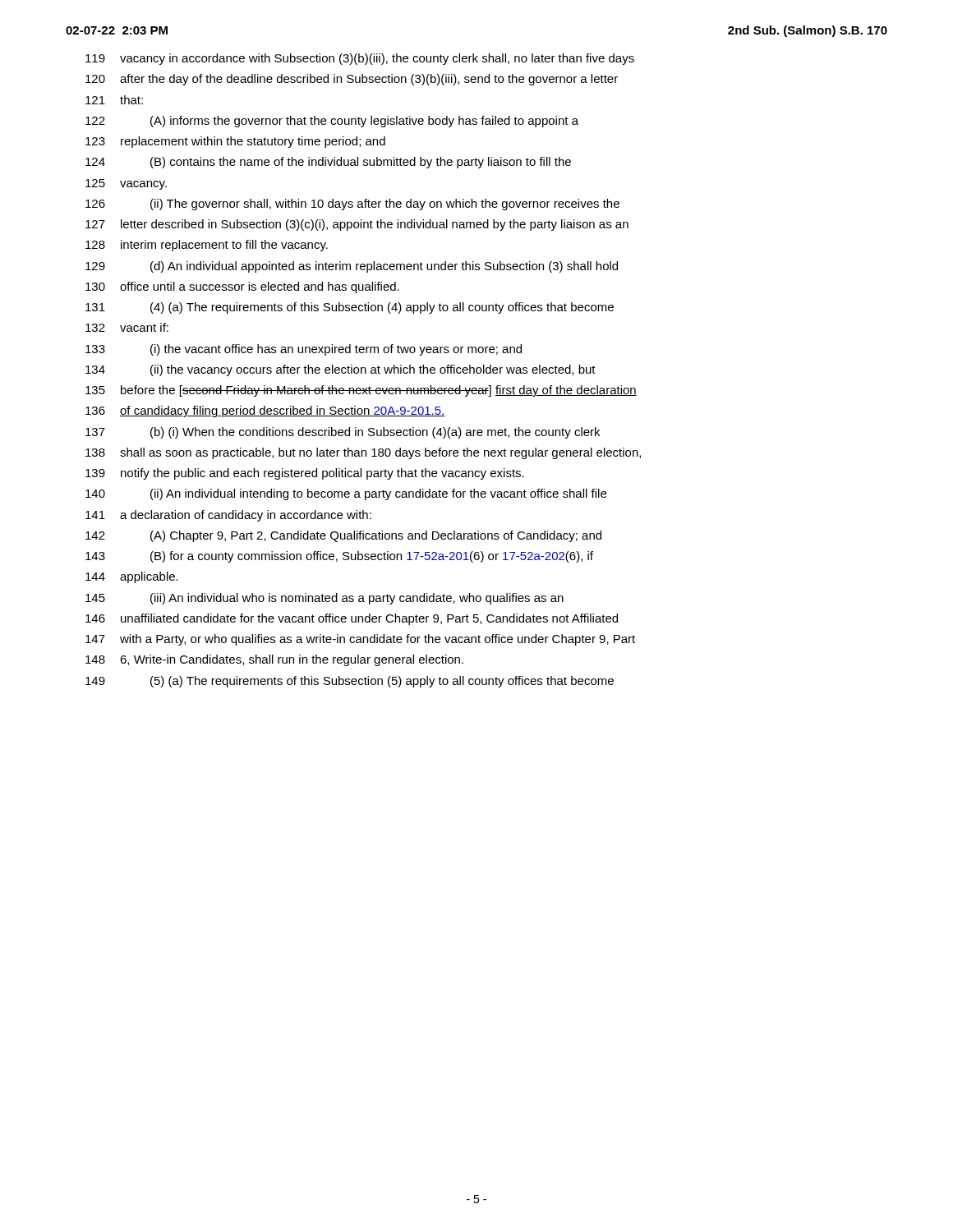Point to the text starting "141 a declaration"
Screen dimensions: 1232x953
tap(228, 516)
